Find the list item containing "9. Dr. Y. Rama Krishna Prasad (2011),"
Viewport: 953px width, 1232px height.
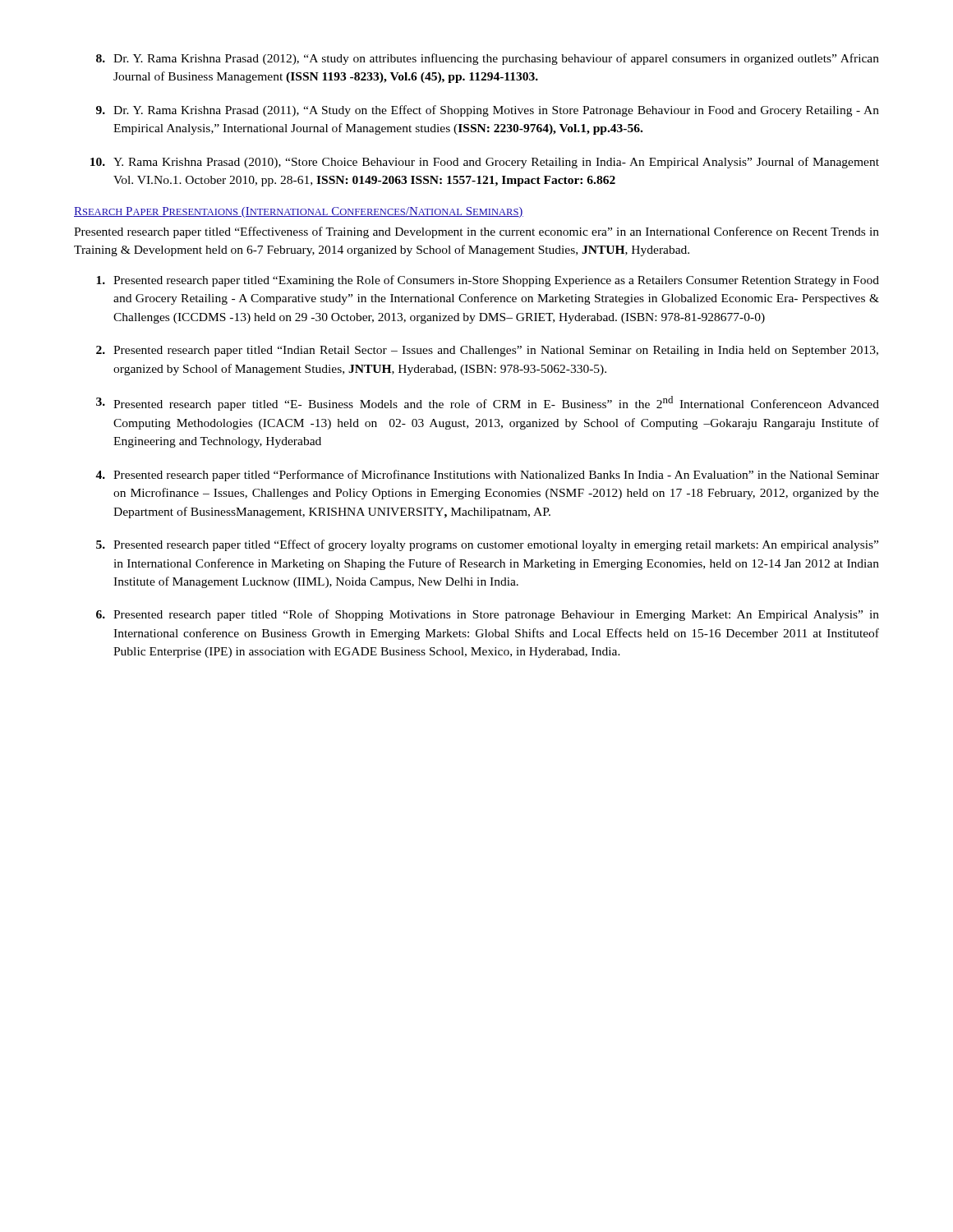[476, 119]
